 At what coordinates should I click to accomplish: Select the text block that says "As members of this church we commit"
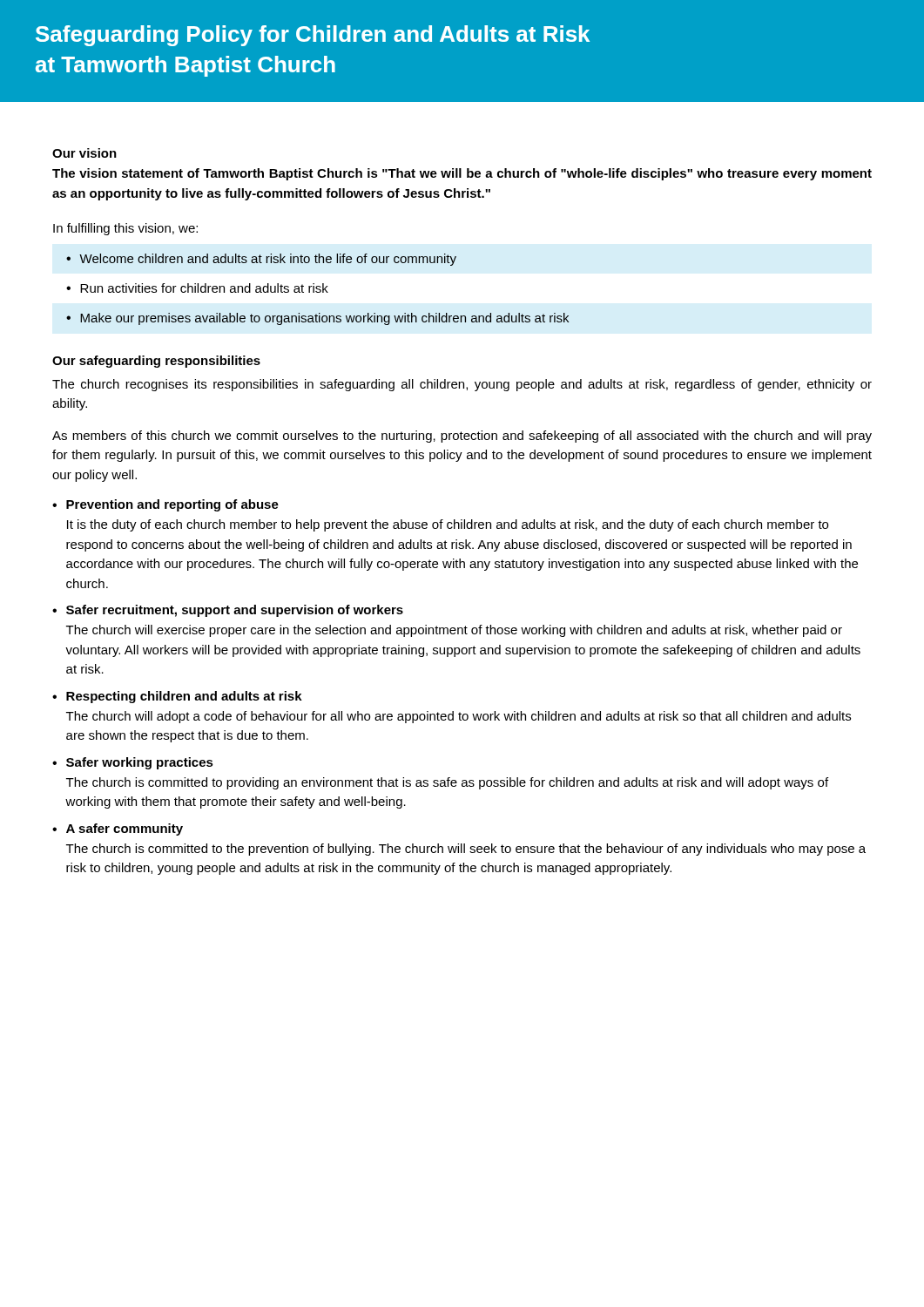click(462, 455)
